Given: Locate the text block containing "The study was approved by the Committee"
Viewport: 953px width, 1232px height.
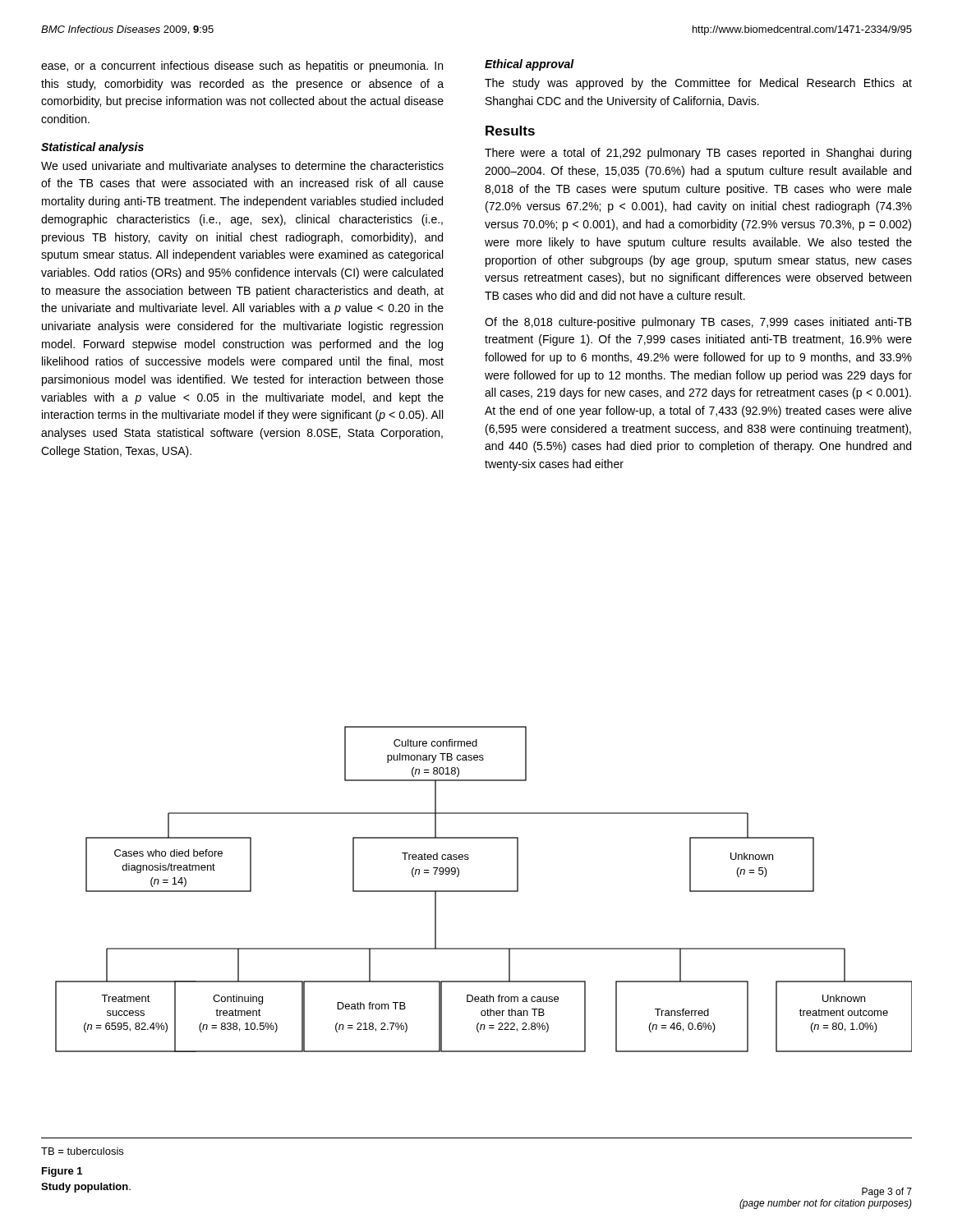Looking at the screenshot, I should [x=698, y=93].
